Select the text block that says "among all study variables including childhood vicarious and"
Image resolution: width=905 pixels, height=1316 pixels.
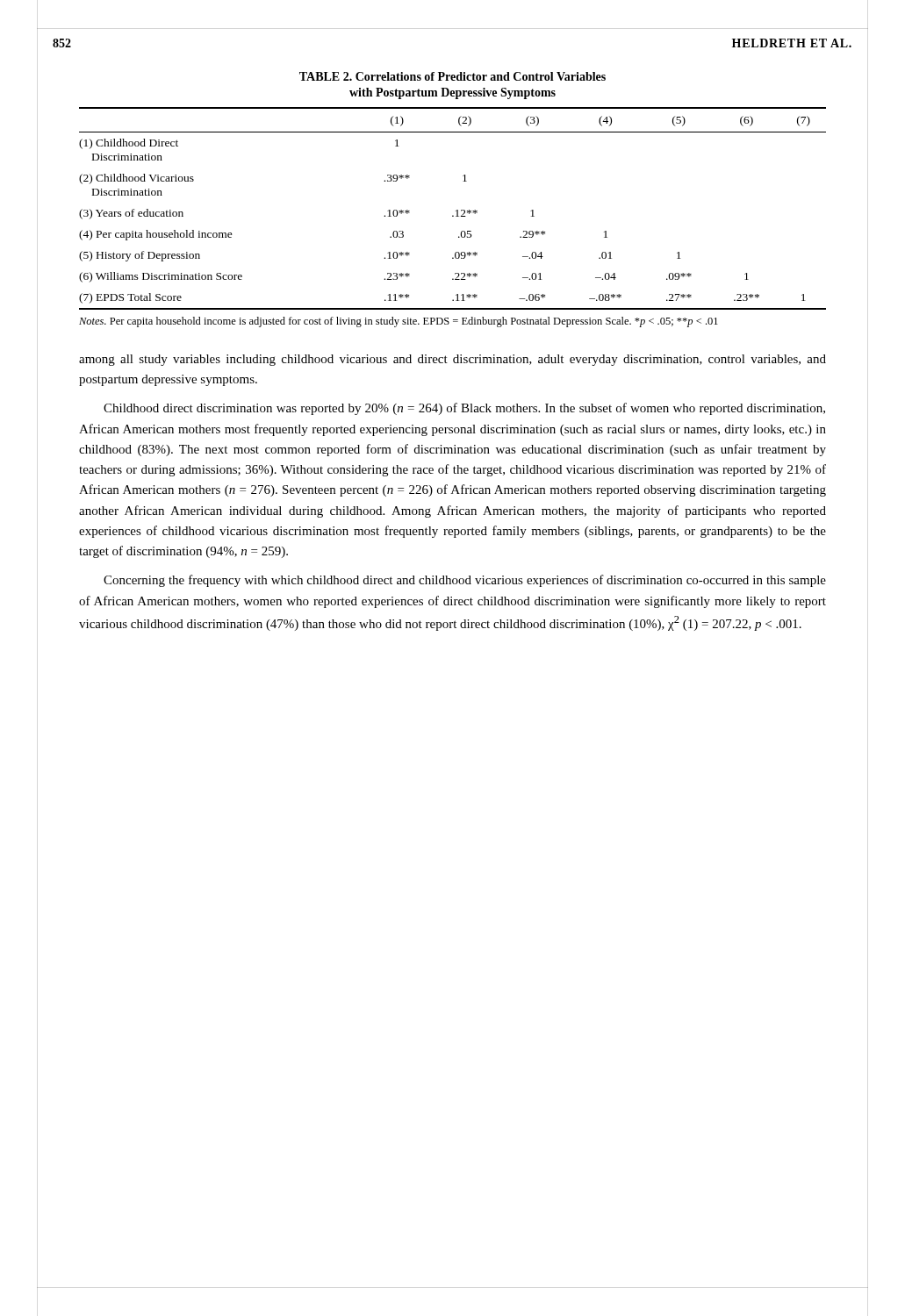coord(452,492)
